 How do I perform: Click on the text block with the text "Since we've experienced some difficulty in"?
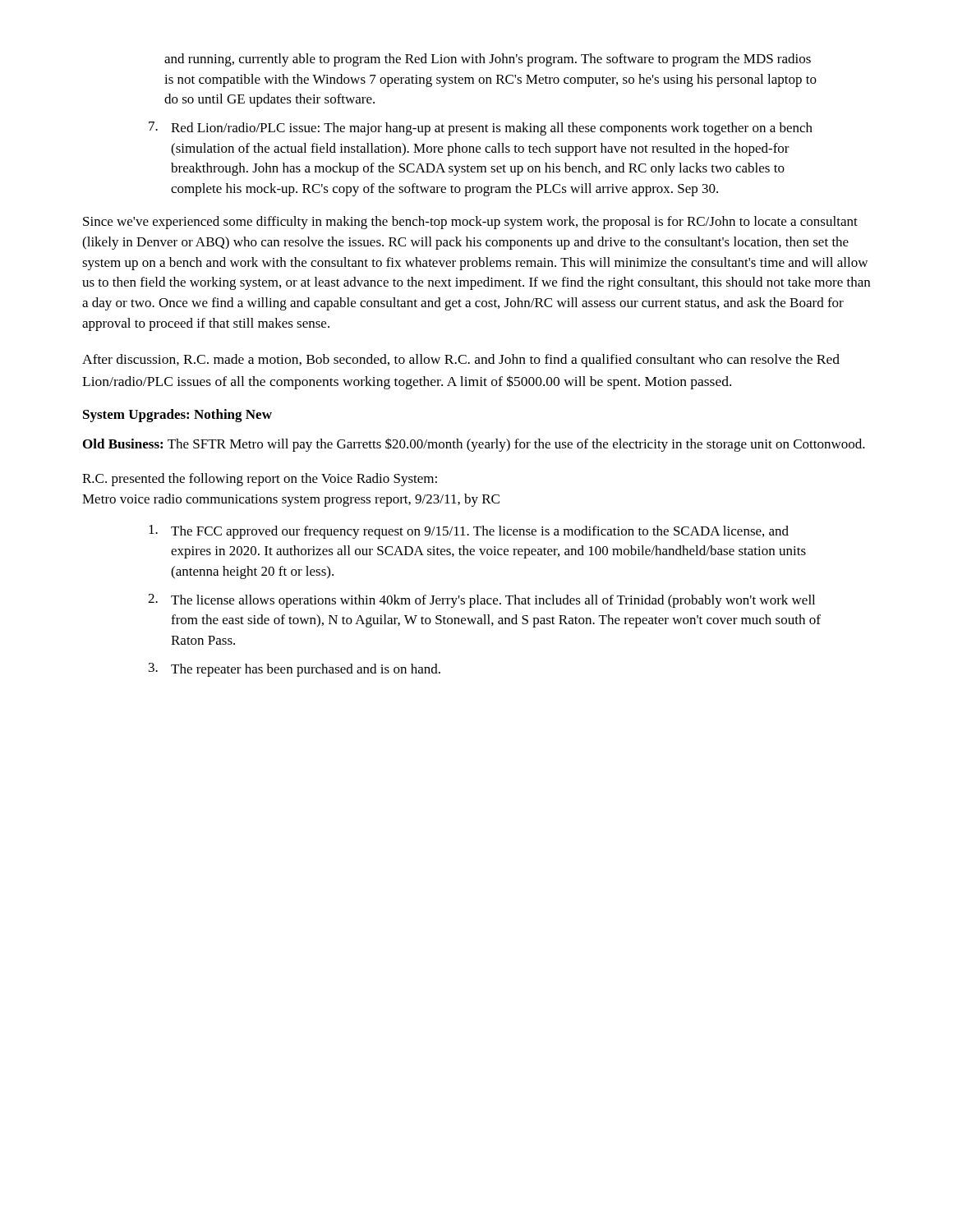click(x=476, y=272)
